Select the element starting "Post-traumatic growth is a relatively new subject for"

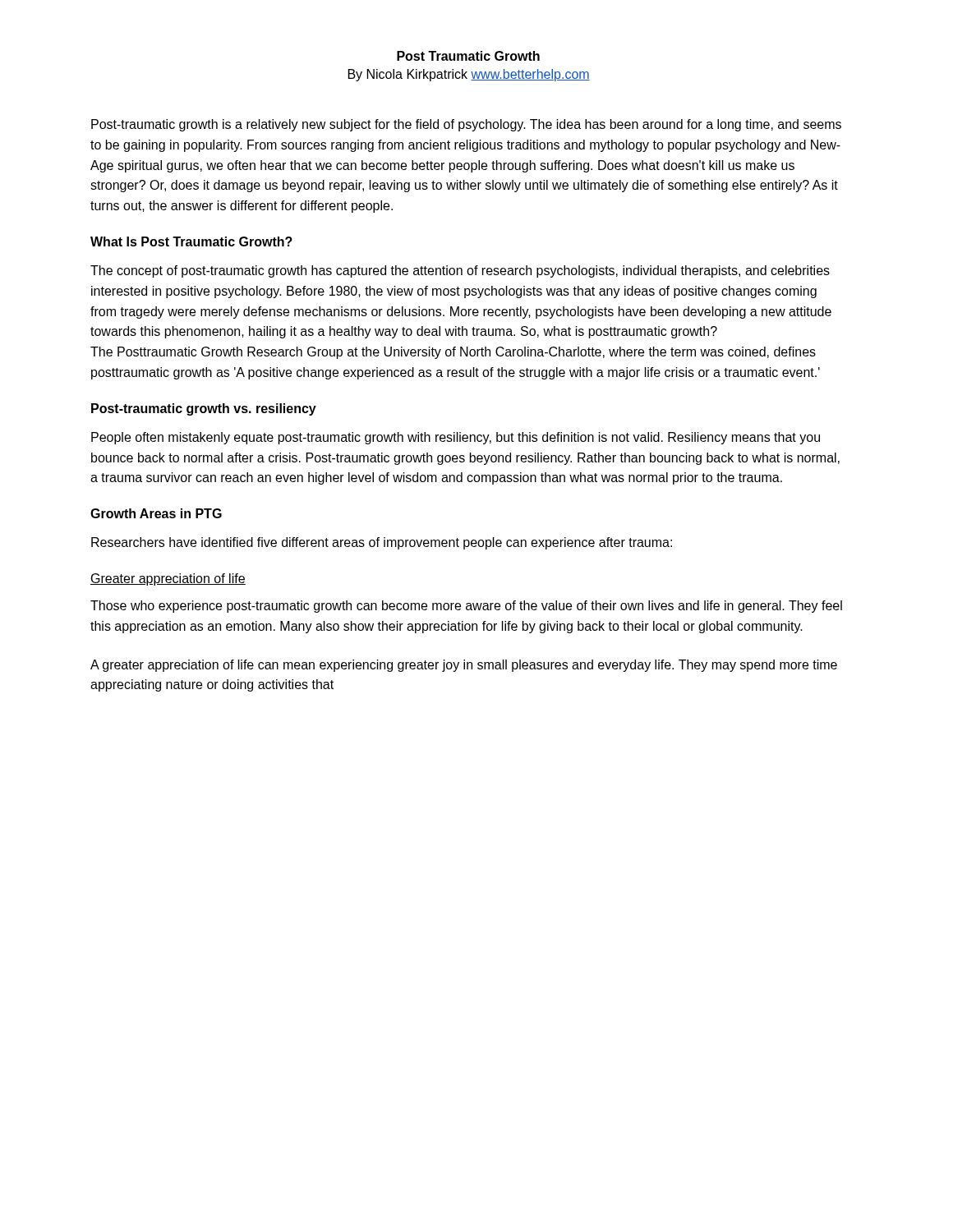pos(466,165)
